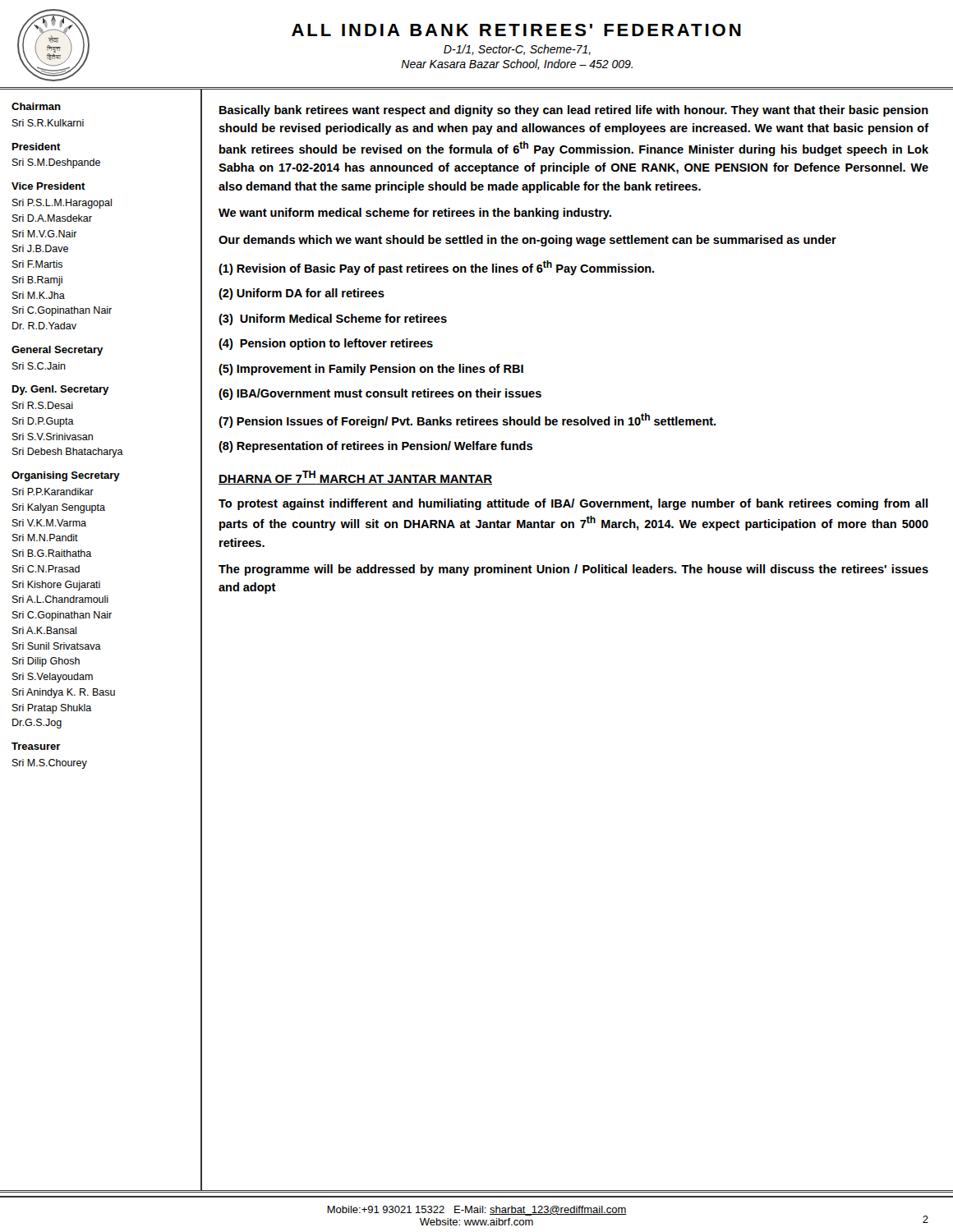
Task: Locate the block of text that opens with "Chairman Sri S.R.Kulkarni President Sri"
Action: coord(102,435)
